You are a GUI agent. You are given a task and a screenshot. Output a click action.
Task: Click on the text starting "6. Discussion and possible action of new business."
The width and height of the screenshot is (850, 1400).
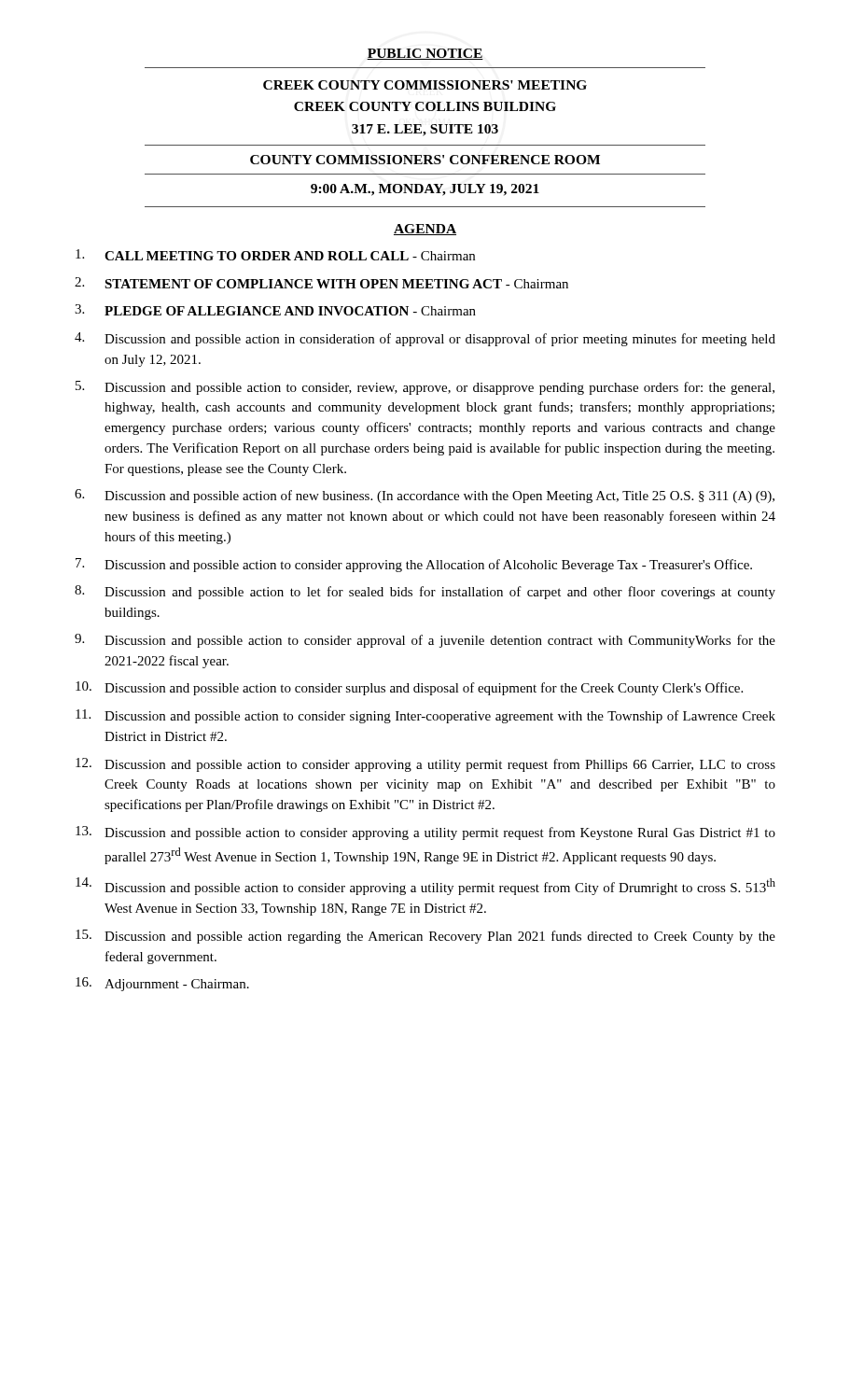click(425, 517)
